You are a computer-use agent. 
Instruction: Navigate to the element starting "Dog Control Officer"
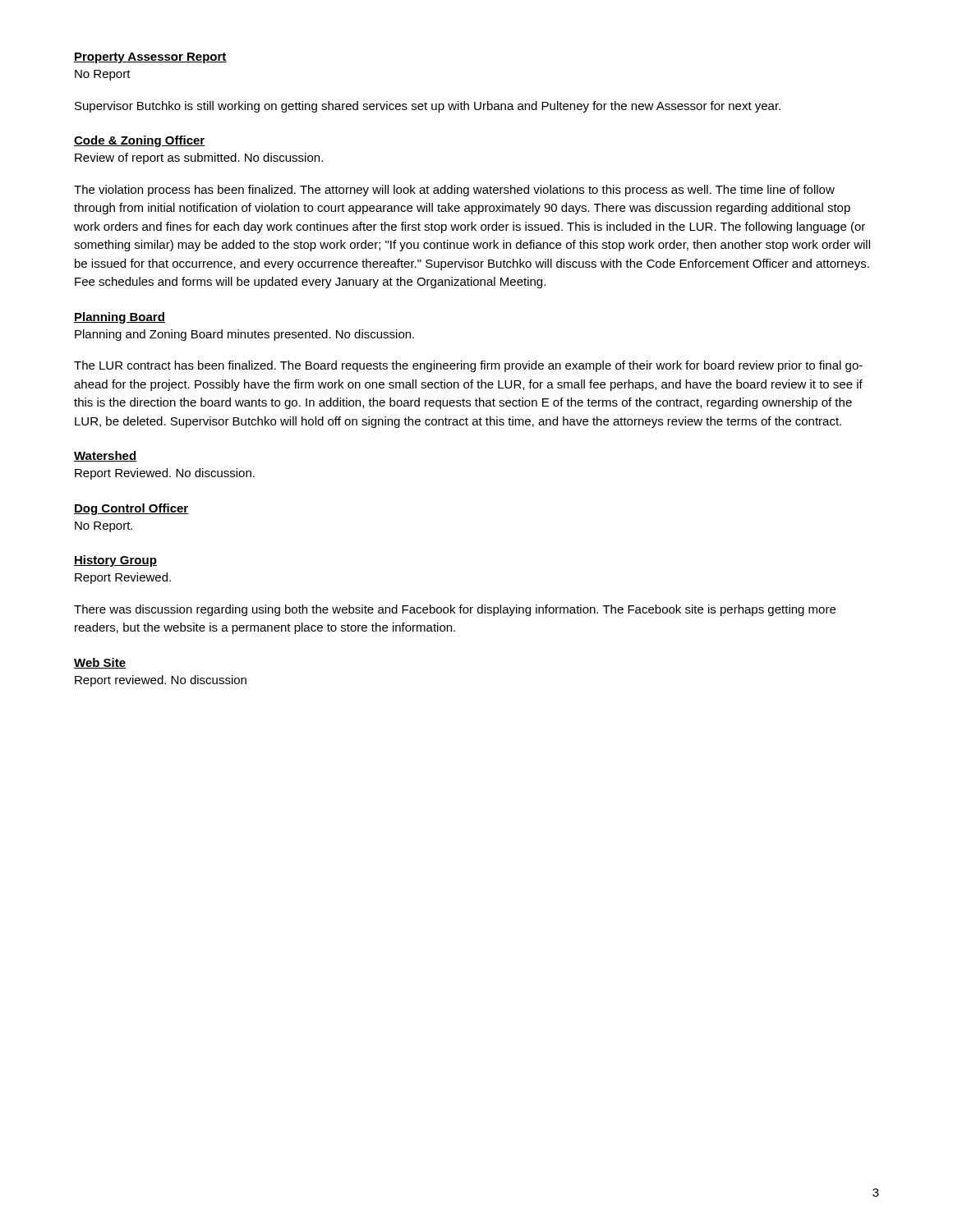pos(131,508)
